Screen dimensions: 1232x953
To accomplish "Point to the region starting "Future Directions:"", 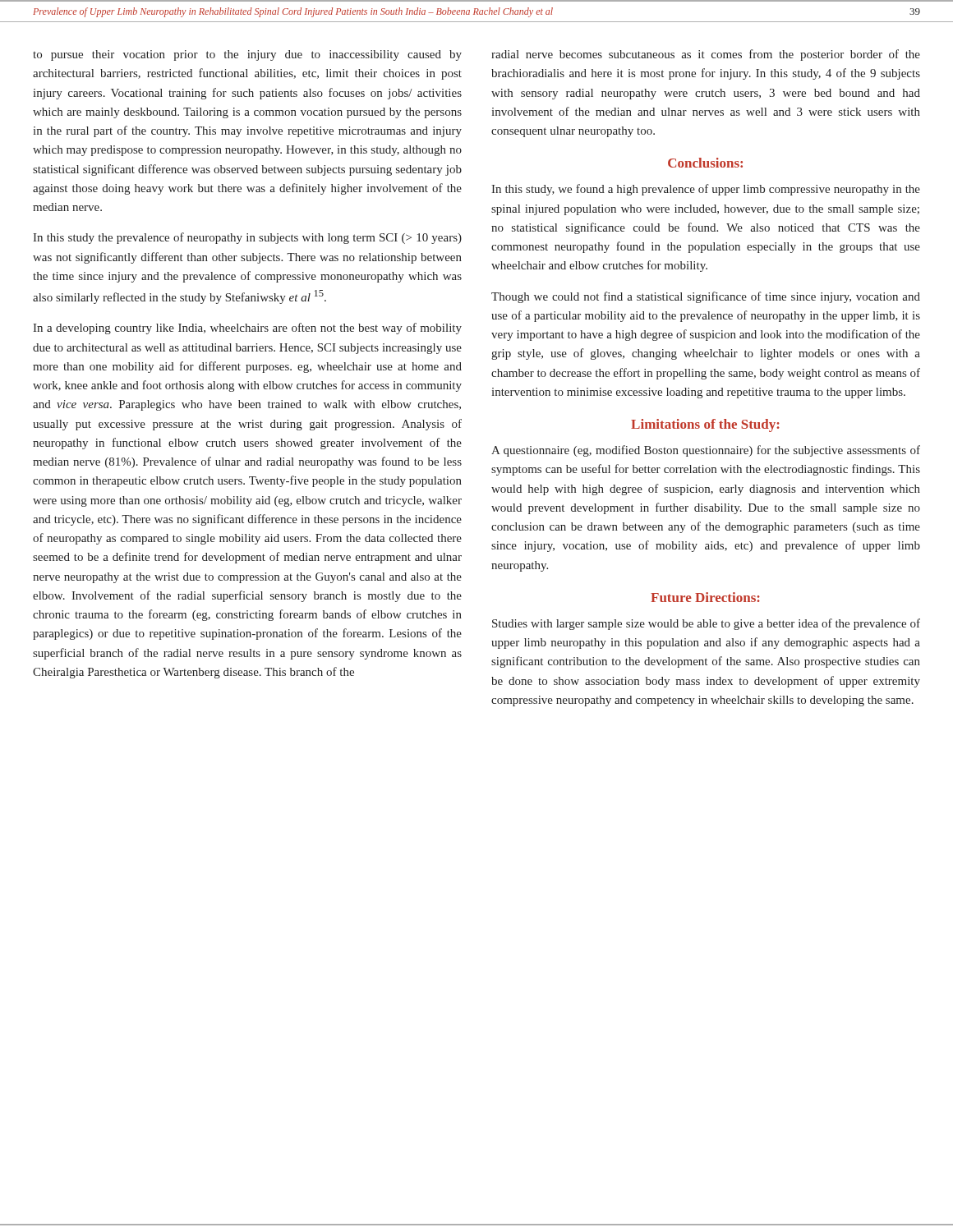I will (706, 597).
